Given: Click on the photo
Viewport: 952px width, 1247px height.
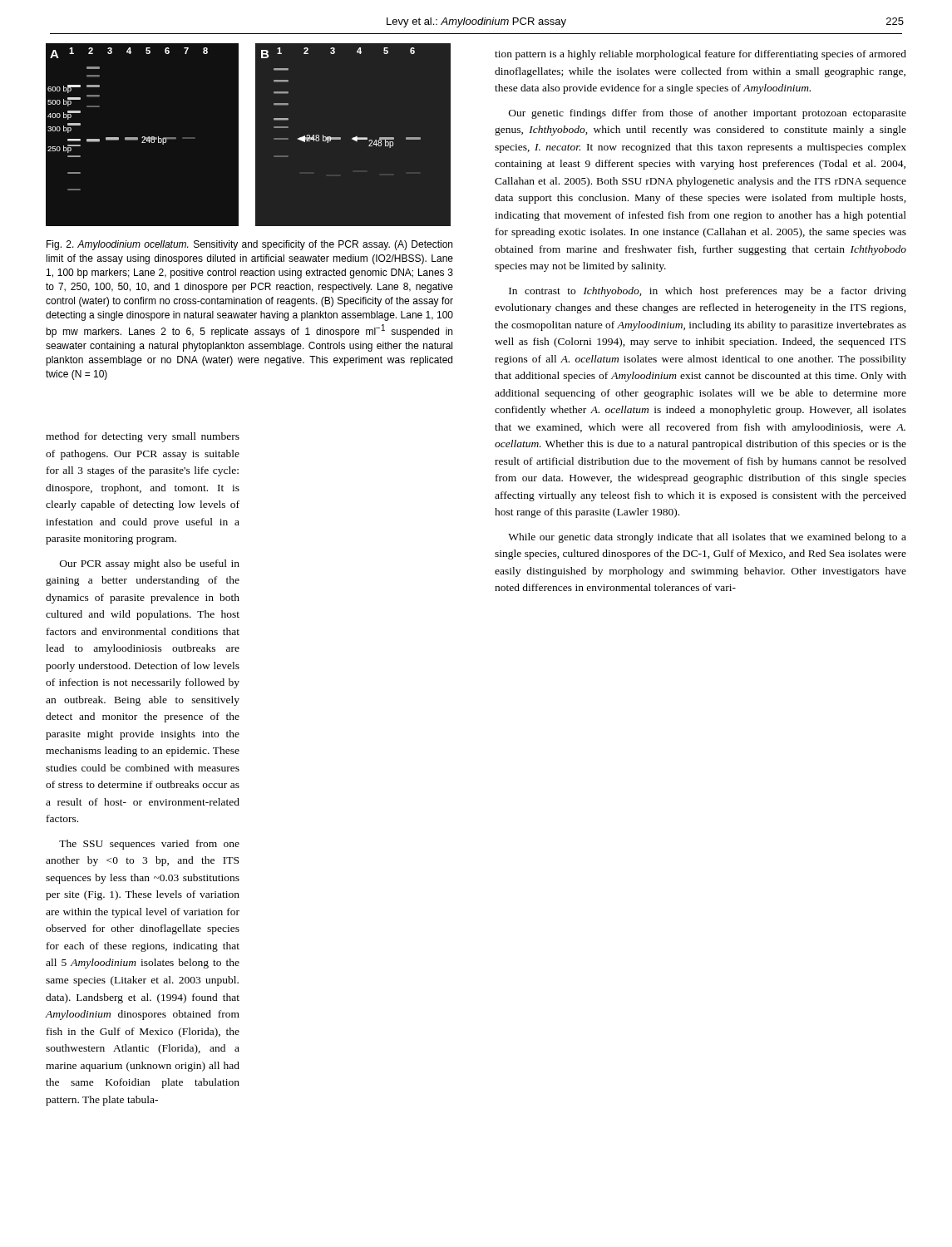Looking at the screenshot, I should tap(249, 140).
